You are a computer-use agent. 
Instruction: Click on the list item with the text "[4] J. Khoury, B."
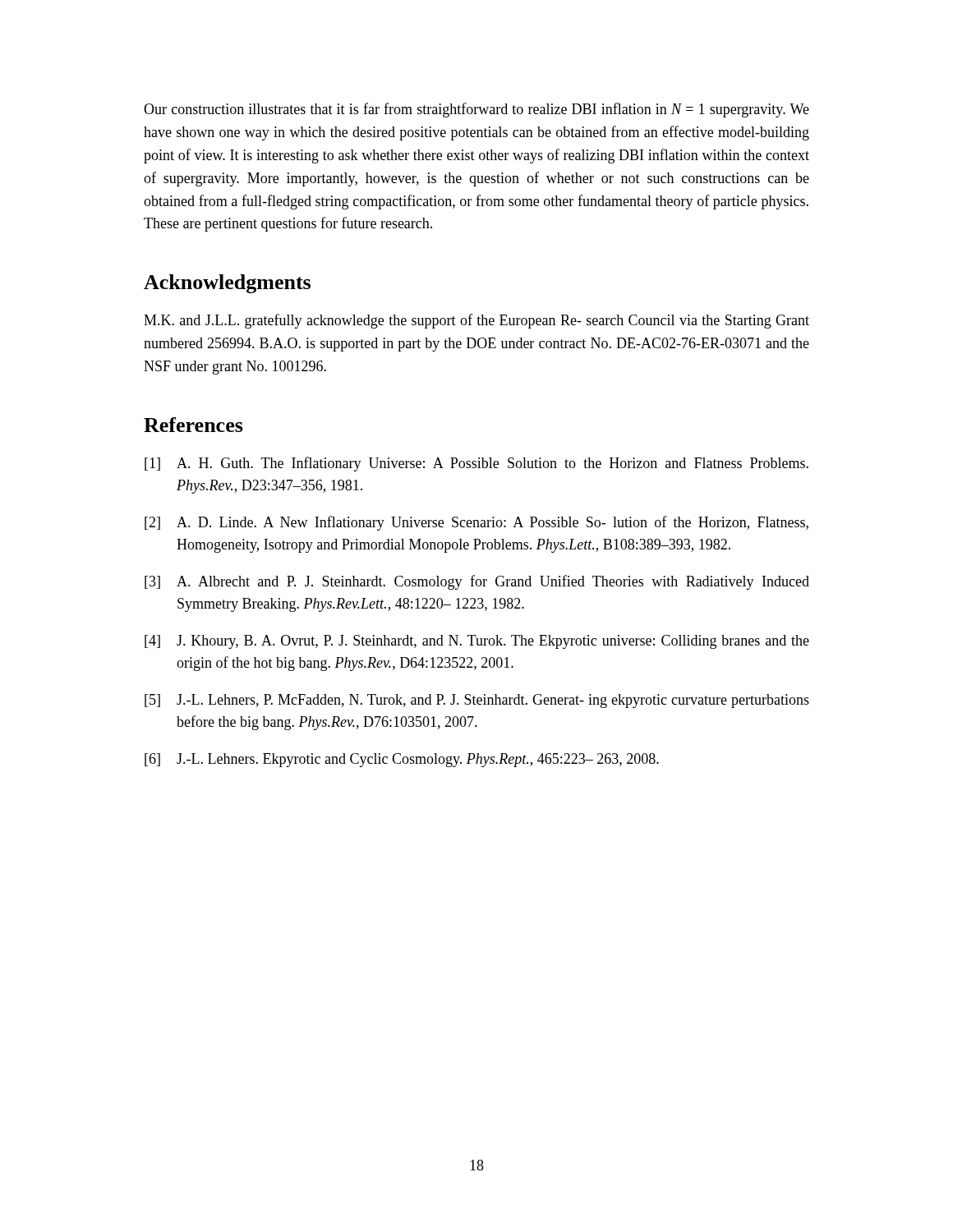(476, 652)
